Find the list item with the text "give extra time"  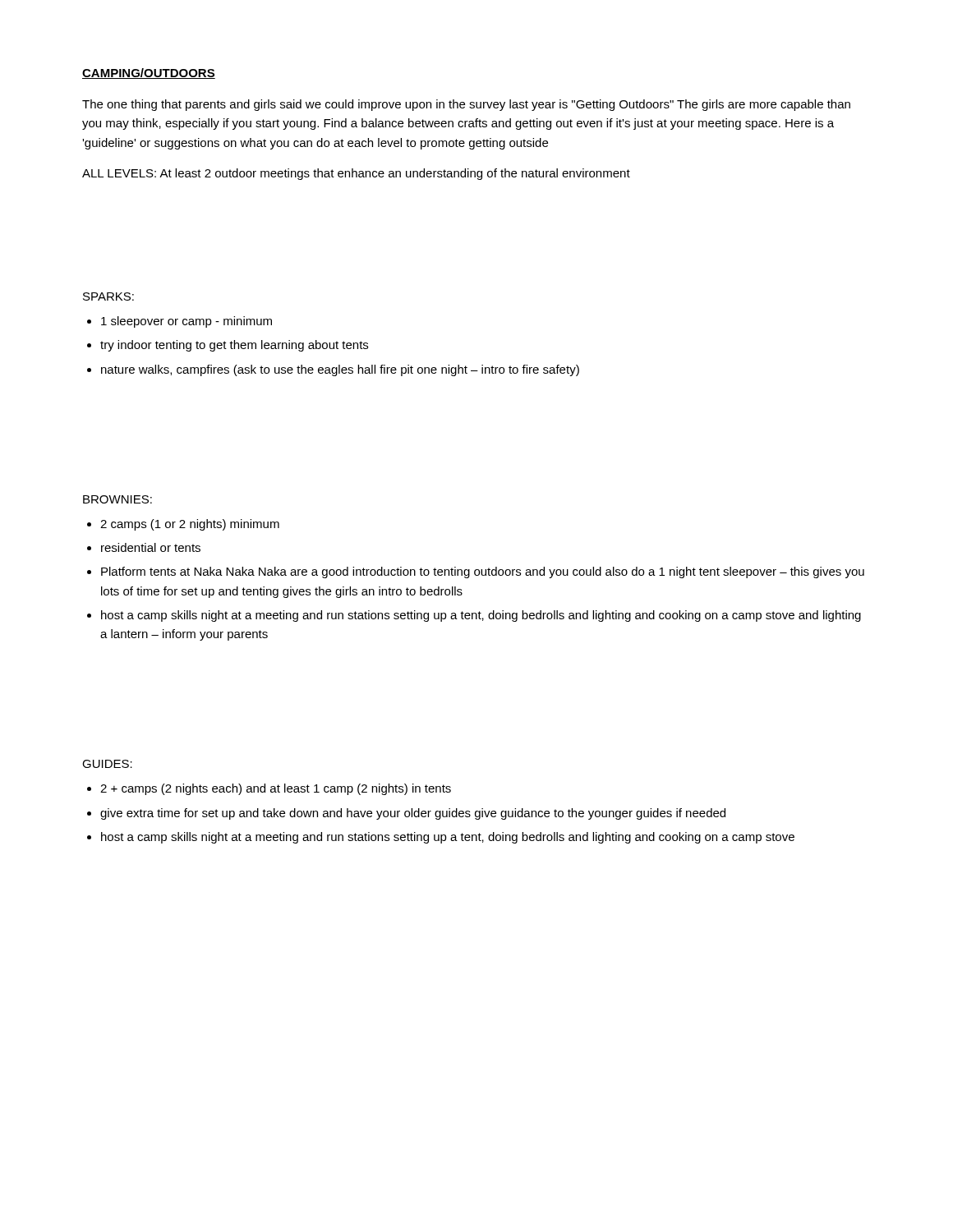click(x=413, y=812)
